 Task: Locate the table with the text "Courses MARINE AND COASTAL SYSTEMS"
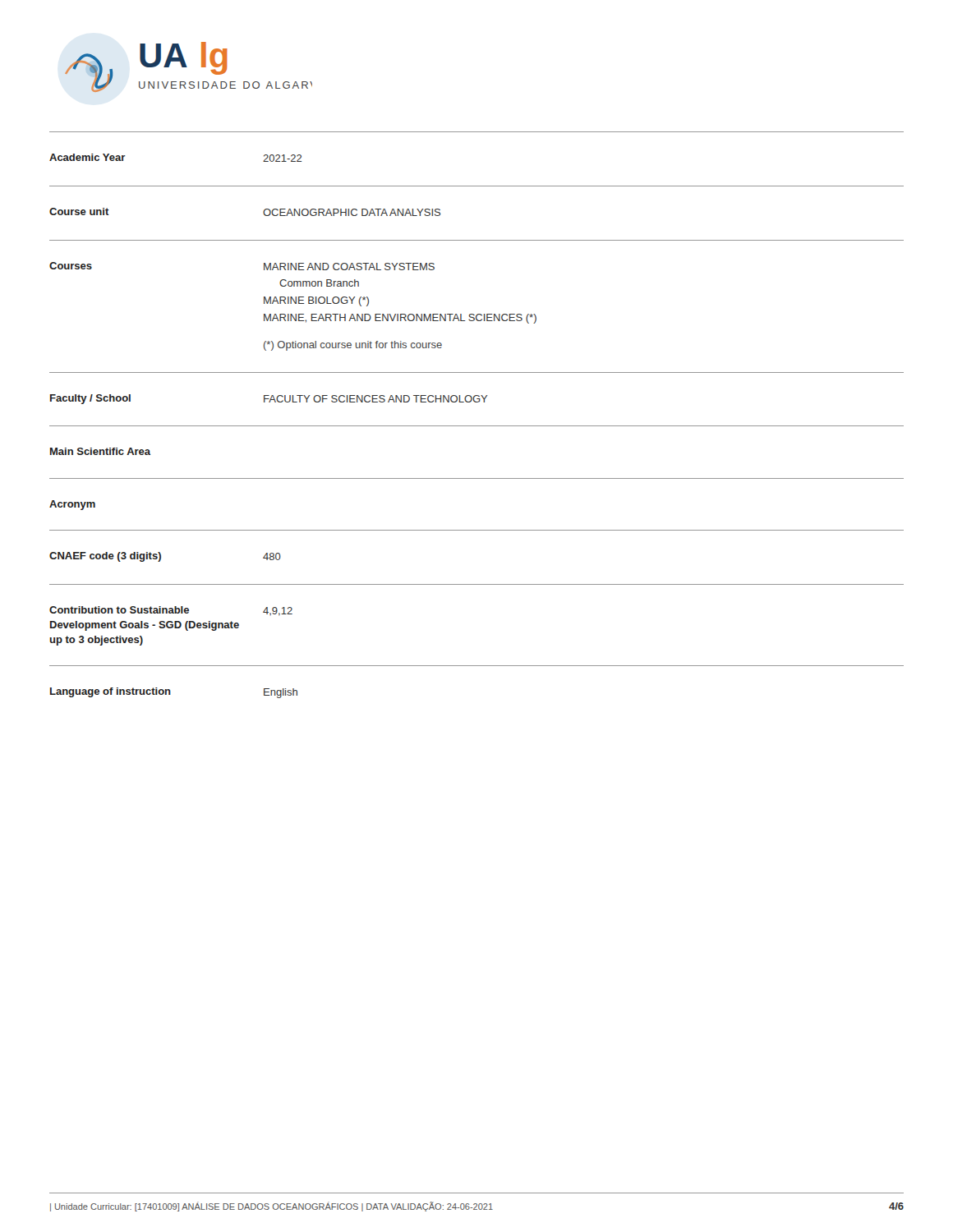476,306
